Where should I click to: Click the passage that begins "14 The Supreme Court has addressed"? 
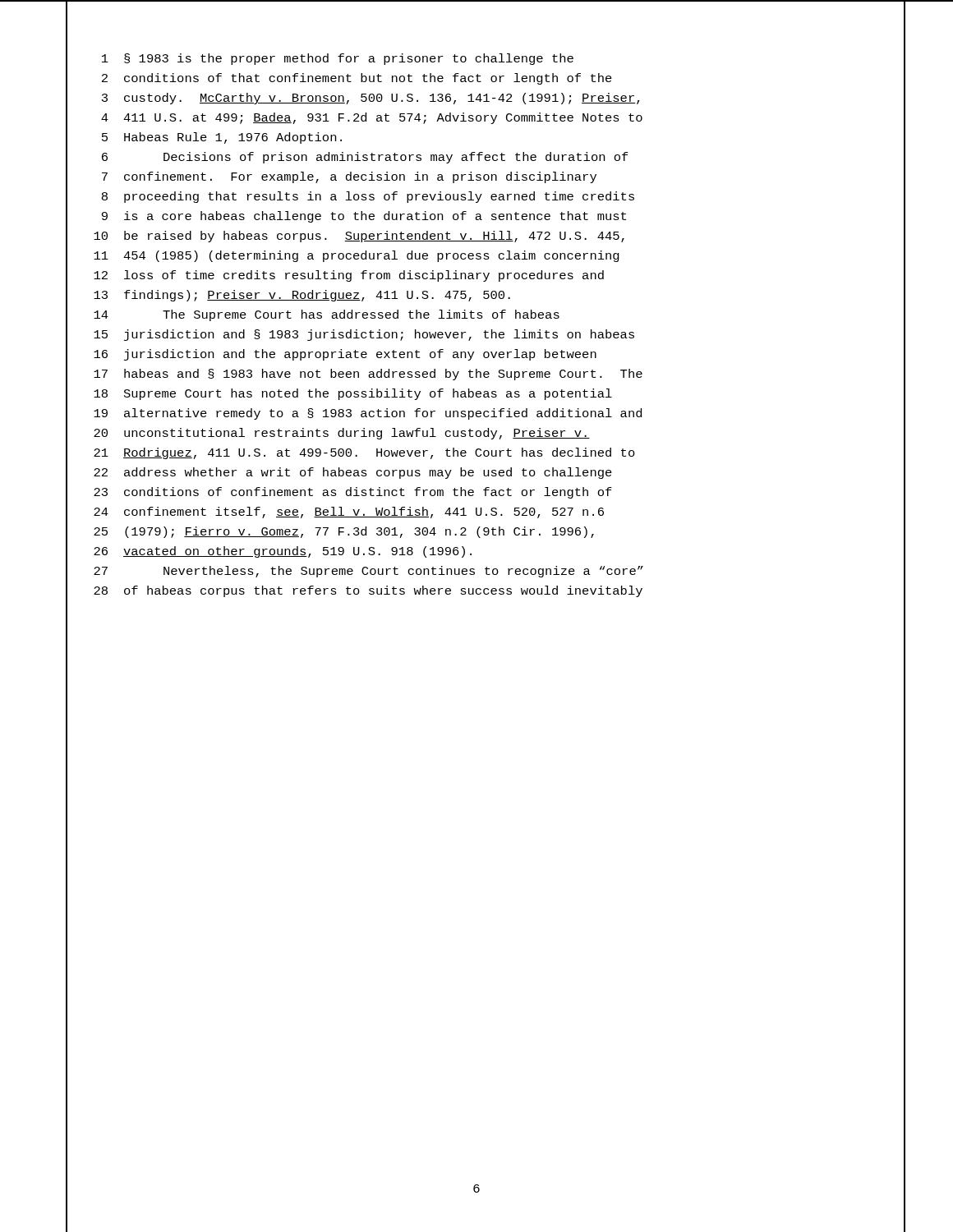point(476,434)
